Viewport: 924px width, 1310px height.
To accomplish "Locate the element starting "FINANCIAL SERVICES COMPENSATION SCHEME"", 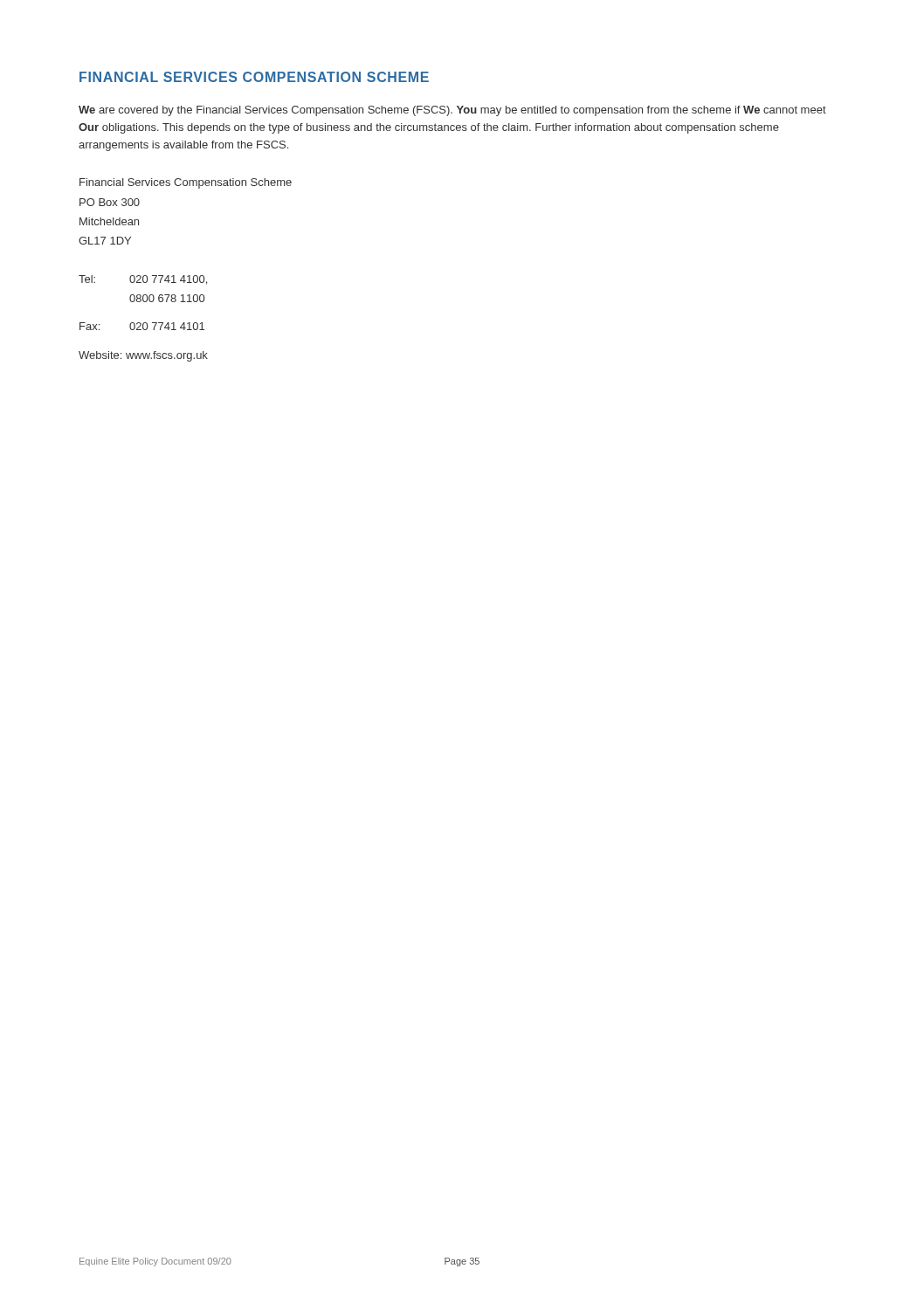I will [254, 77].
